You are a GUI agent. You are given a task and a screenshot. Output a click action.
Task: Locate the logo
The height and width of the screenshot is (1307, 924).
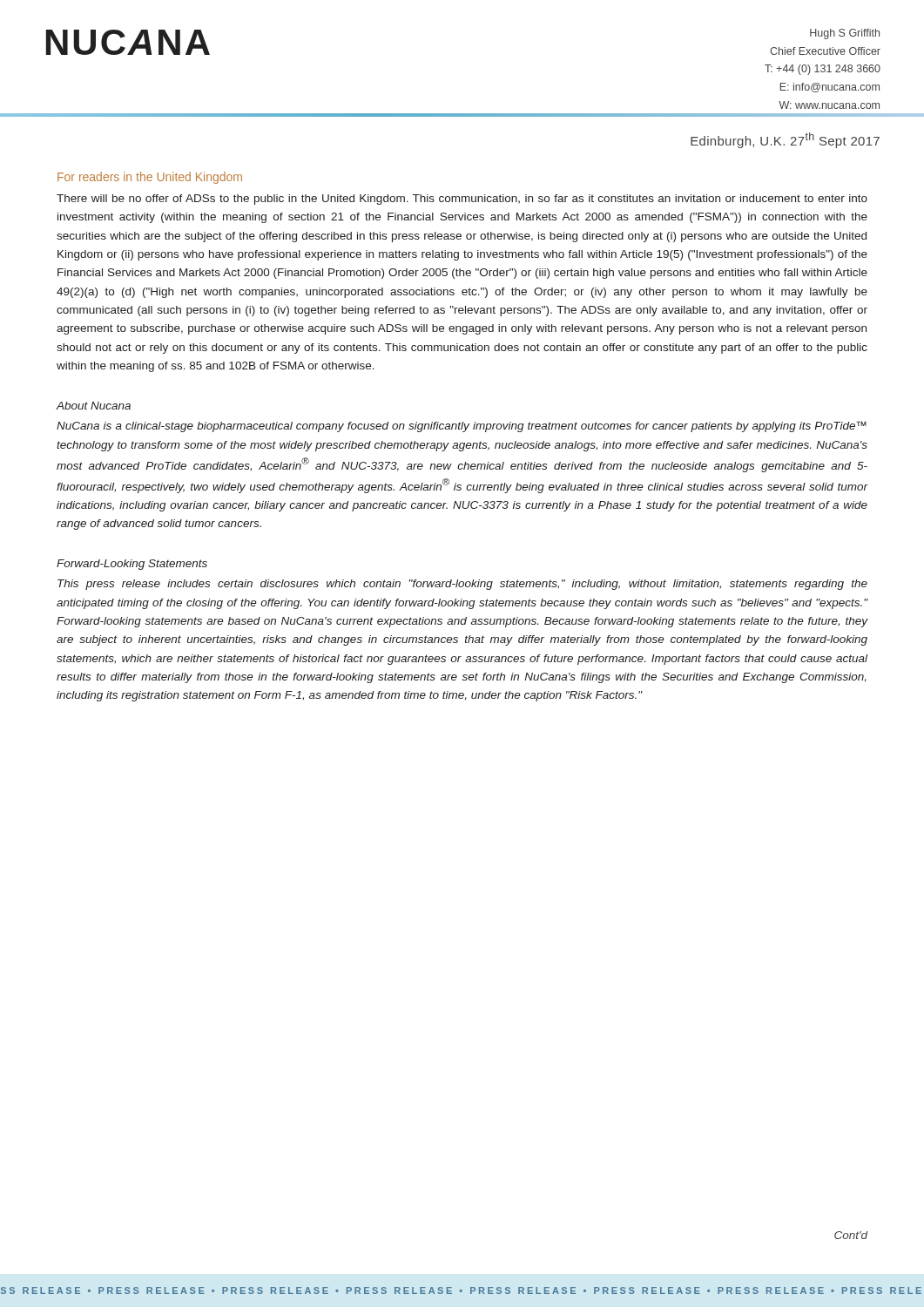click(128, 43)
